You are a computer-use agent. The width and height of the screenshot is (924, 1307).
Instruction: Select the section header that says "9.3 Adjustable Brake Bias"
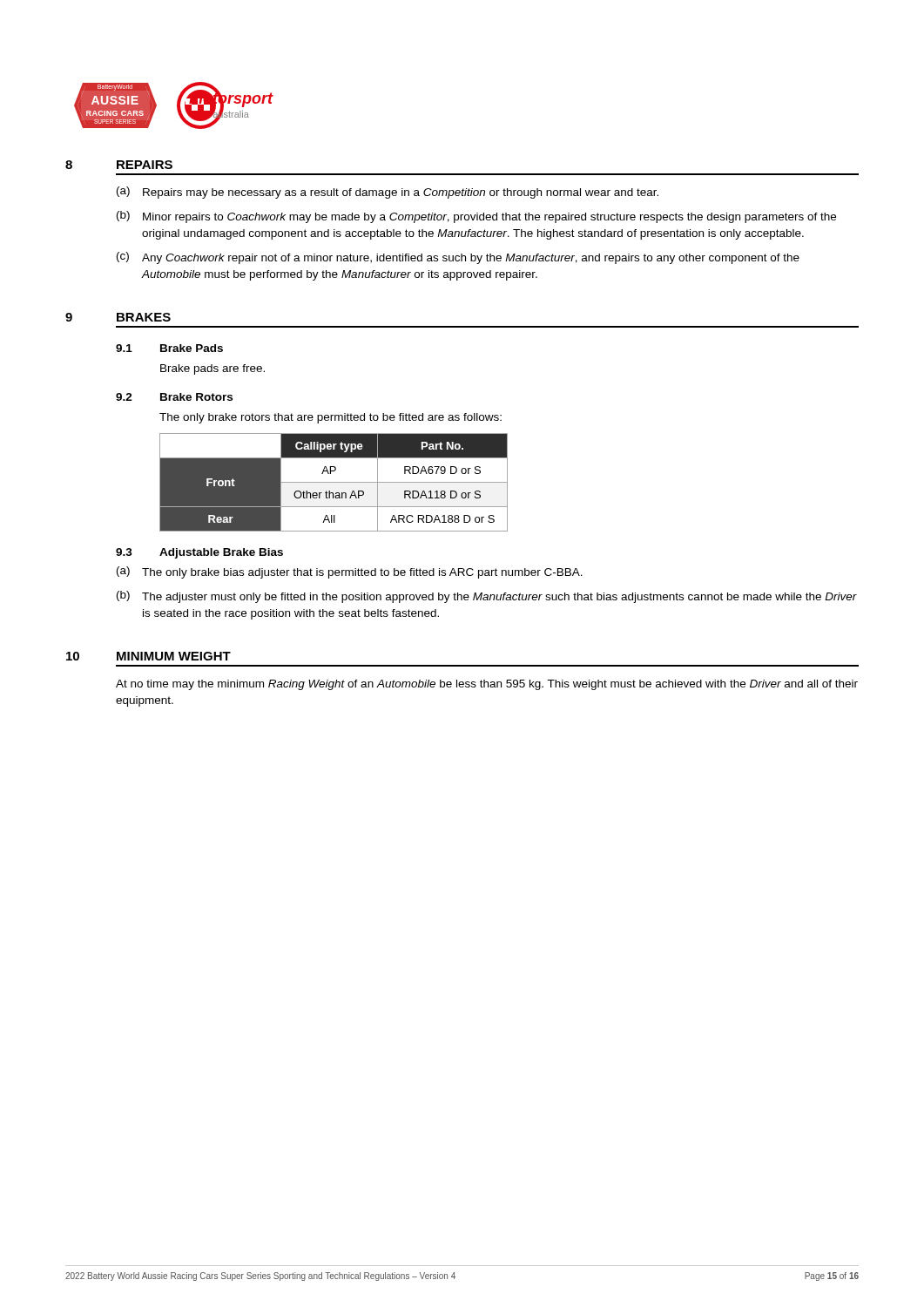click(200, 552)
